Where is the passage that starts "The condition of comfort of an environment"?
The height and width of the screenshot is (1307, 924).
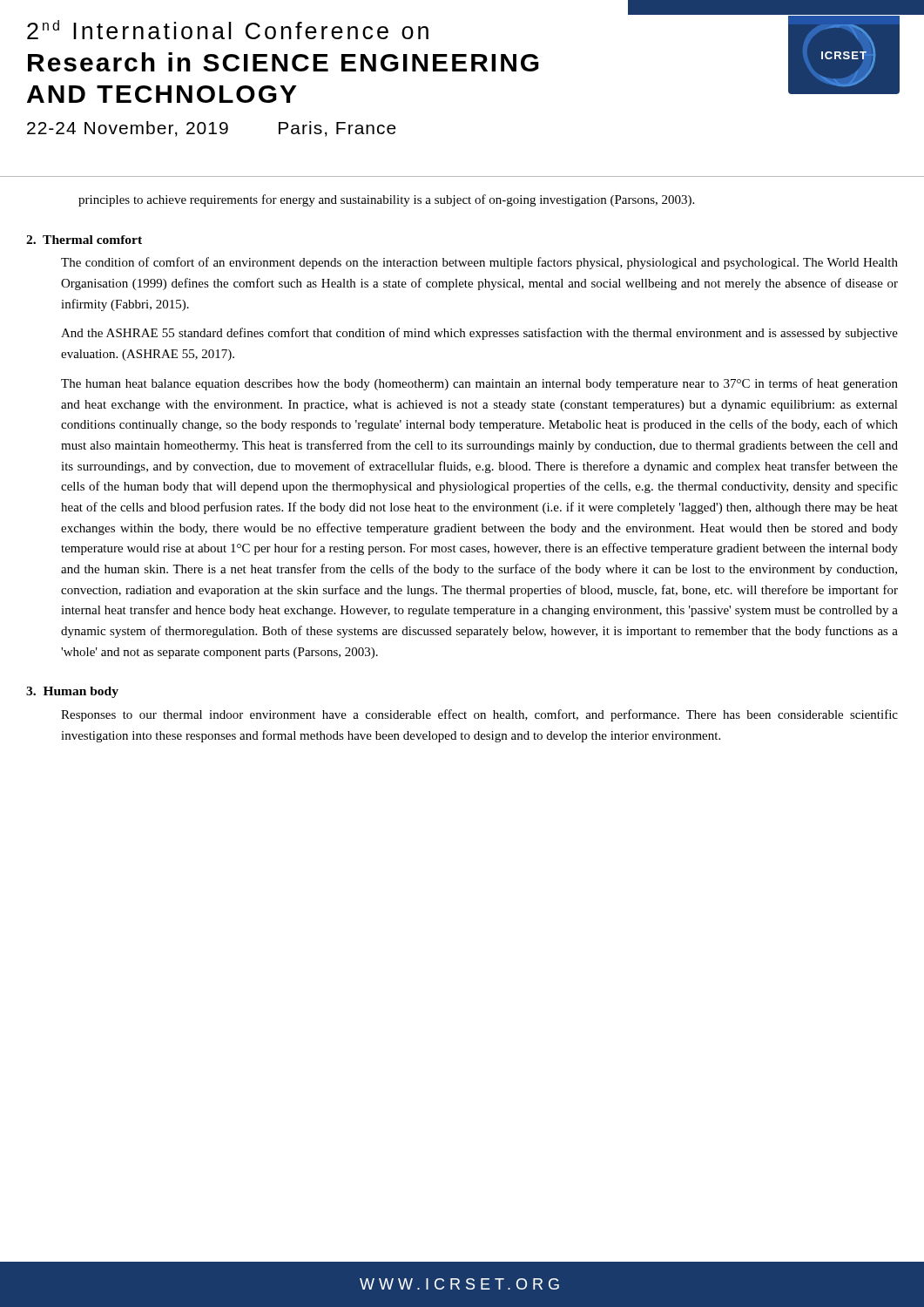(x=479, y=283)
